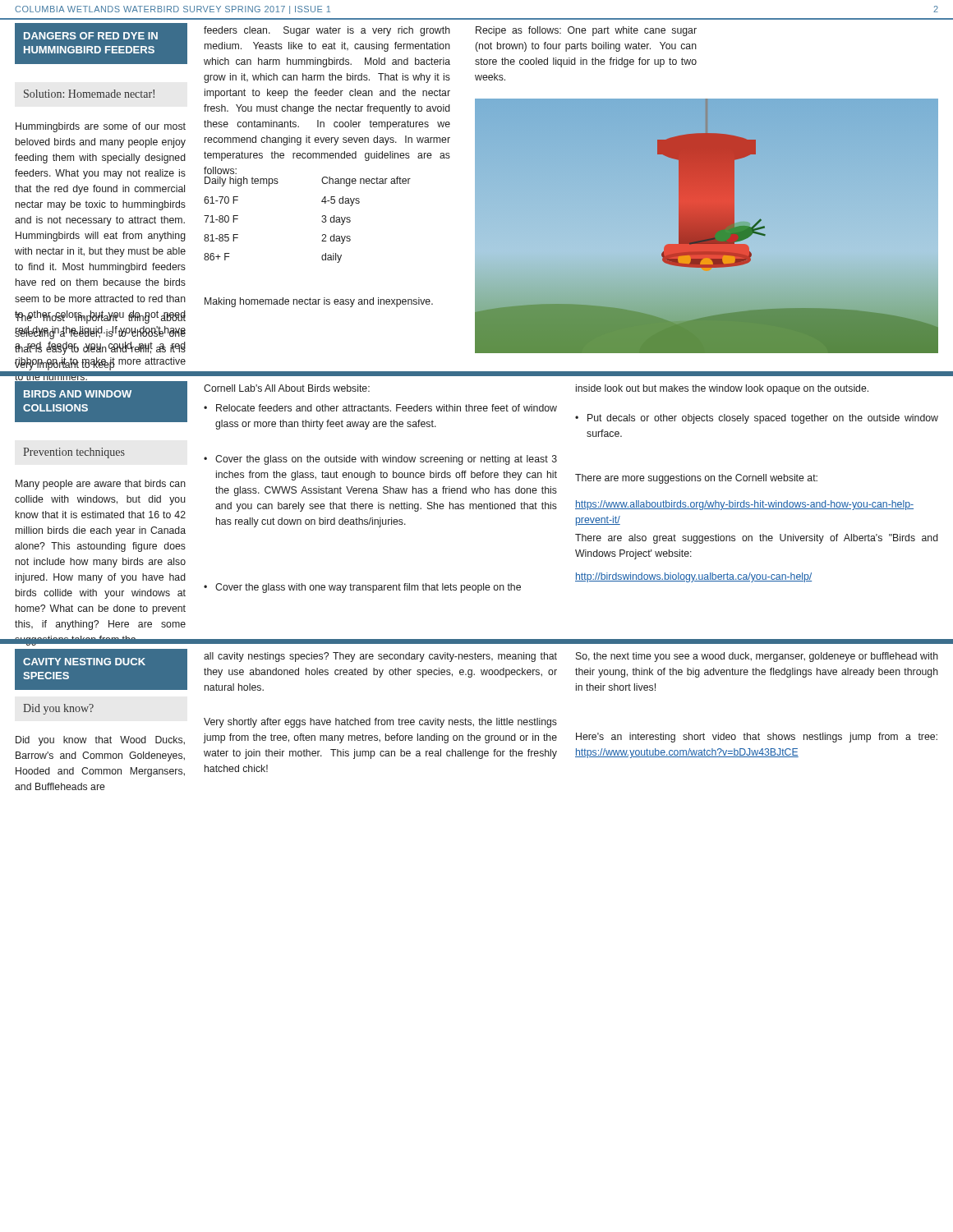Point to "Prevention techniques"
This screenshot has height=1232, width=953.
tap(74, 452)
